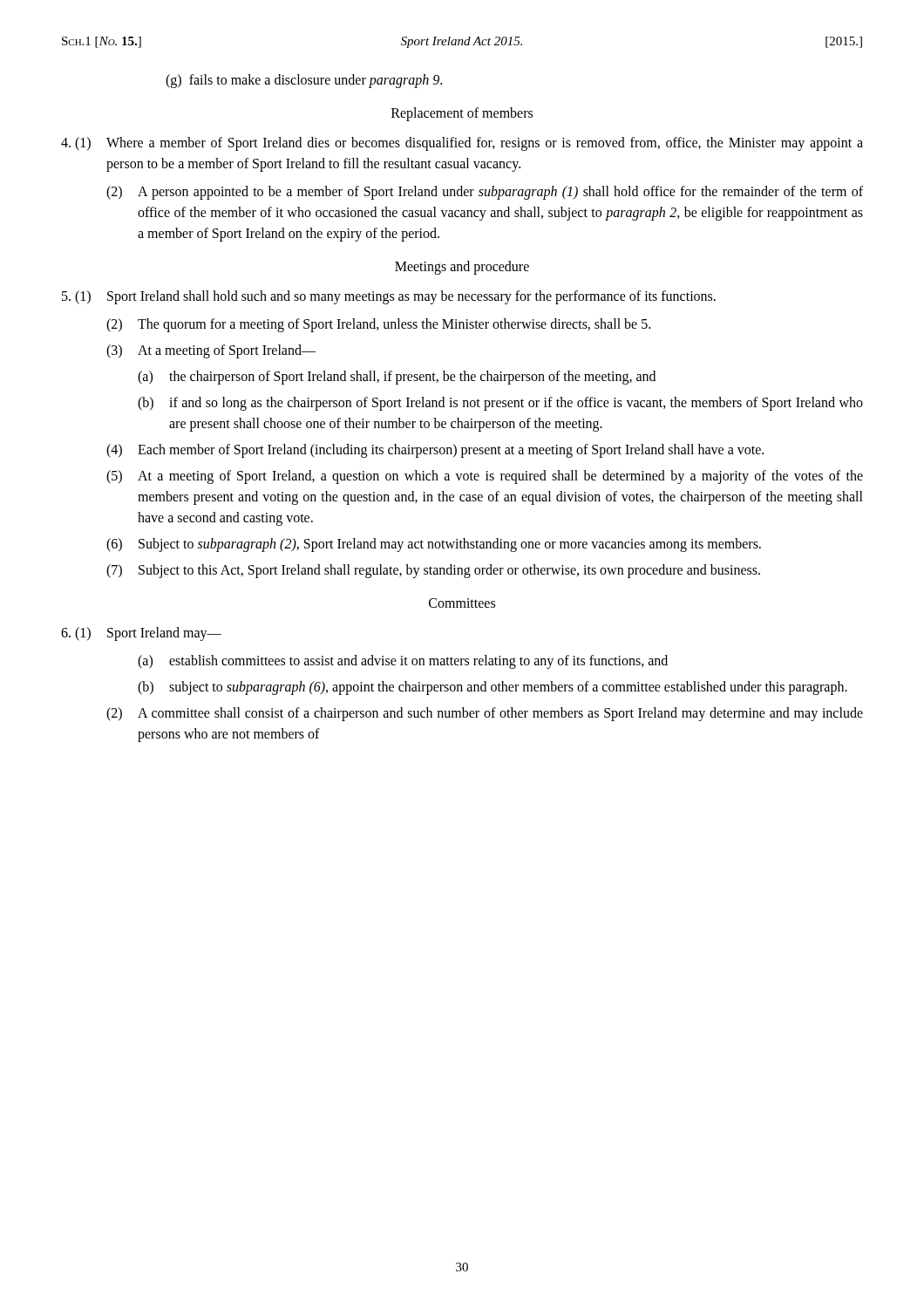Select the text starting "(g) fails to make a"
924x1308 pixels.
click(x=304, y=80)
